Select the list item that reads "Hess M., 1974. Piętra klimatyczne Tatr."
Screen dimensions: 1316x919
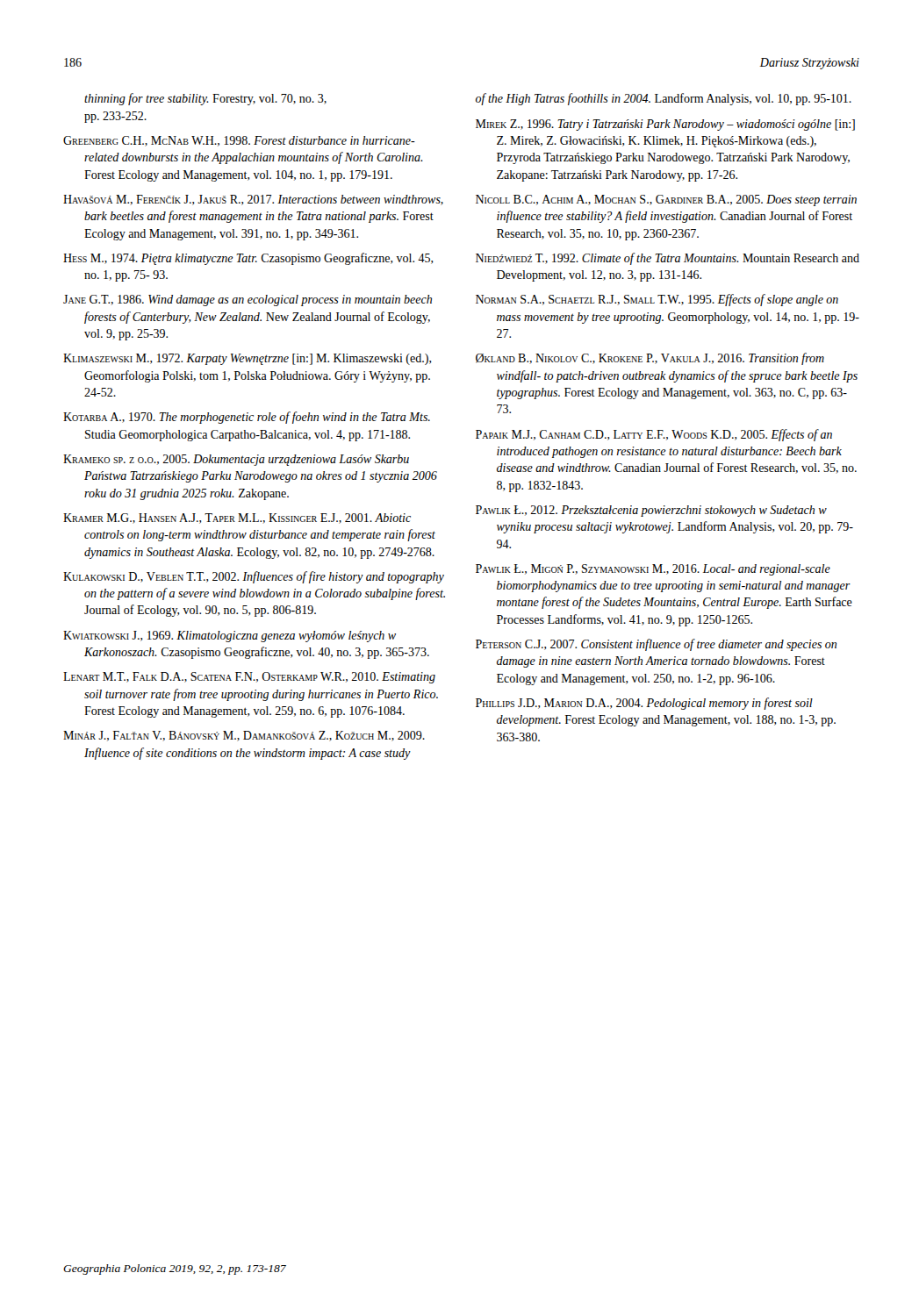[248, 267]
